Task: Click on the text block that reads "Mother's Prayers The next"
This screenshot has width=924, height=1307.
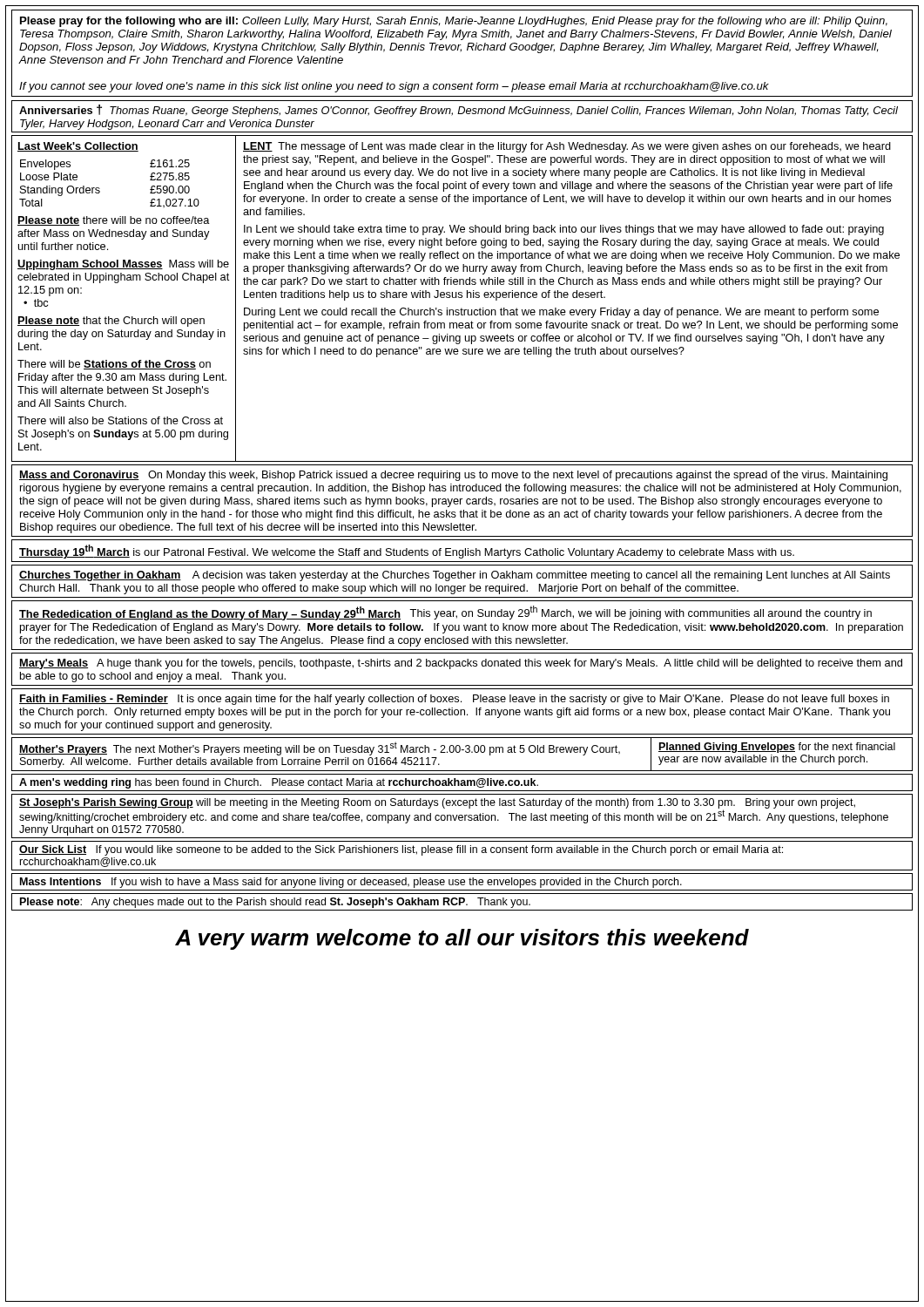Action: pos(320,754)
